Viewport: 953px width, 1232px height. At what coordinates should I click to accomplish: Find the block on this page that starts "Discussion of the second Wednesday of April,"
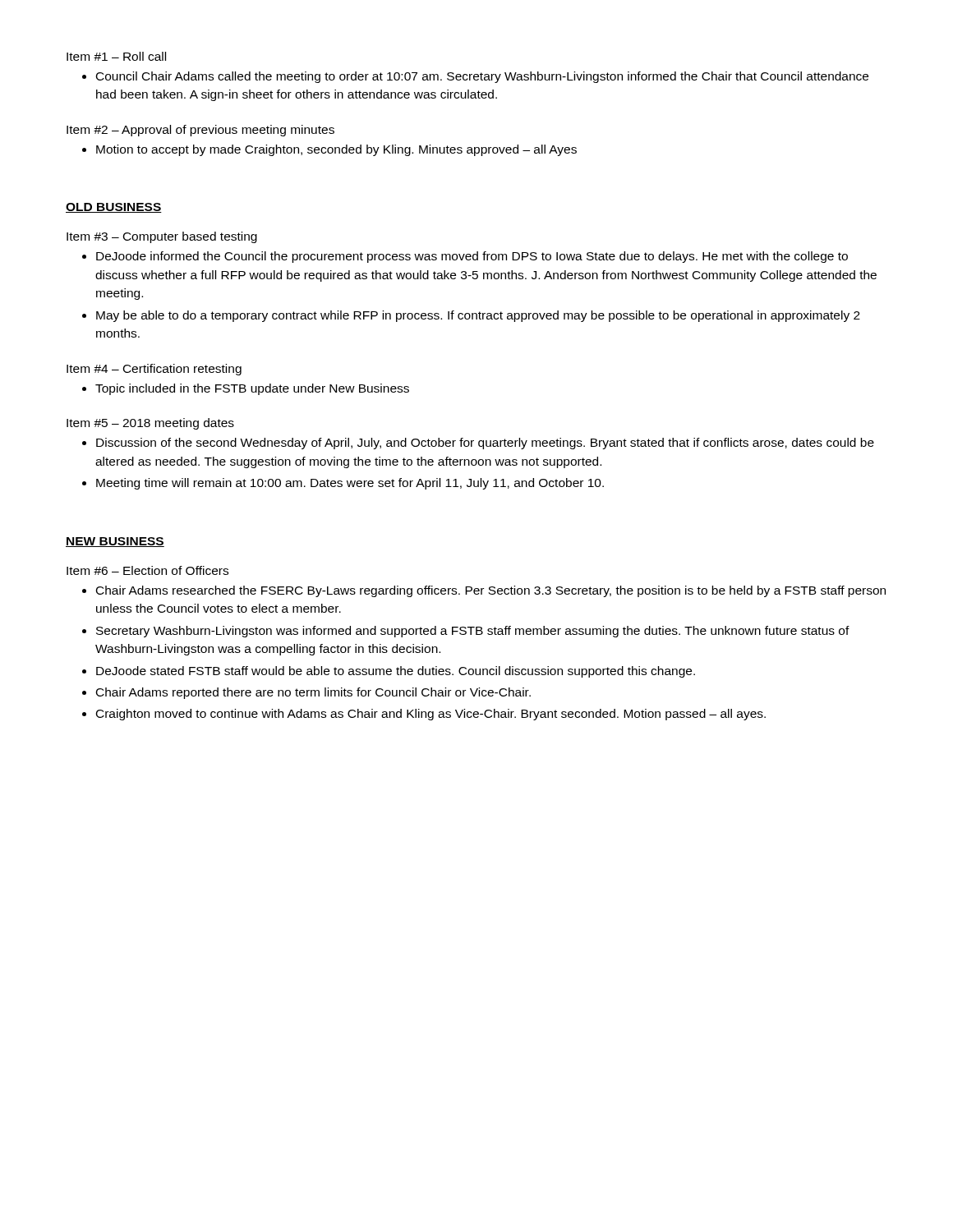pos(485,452)
